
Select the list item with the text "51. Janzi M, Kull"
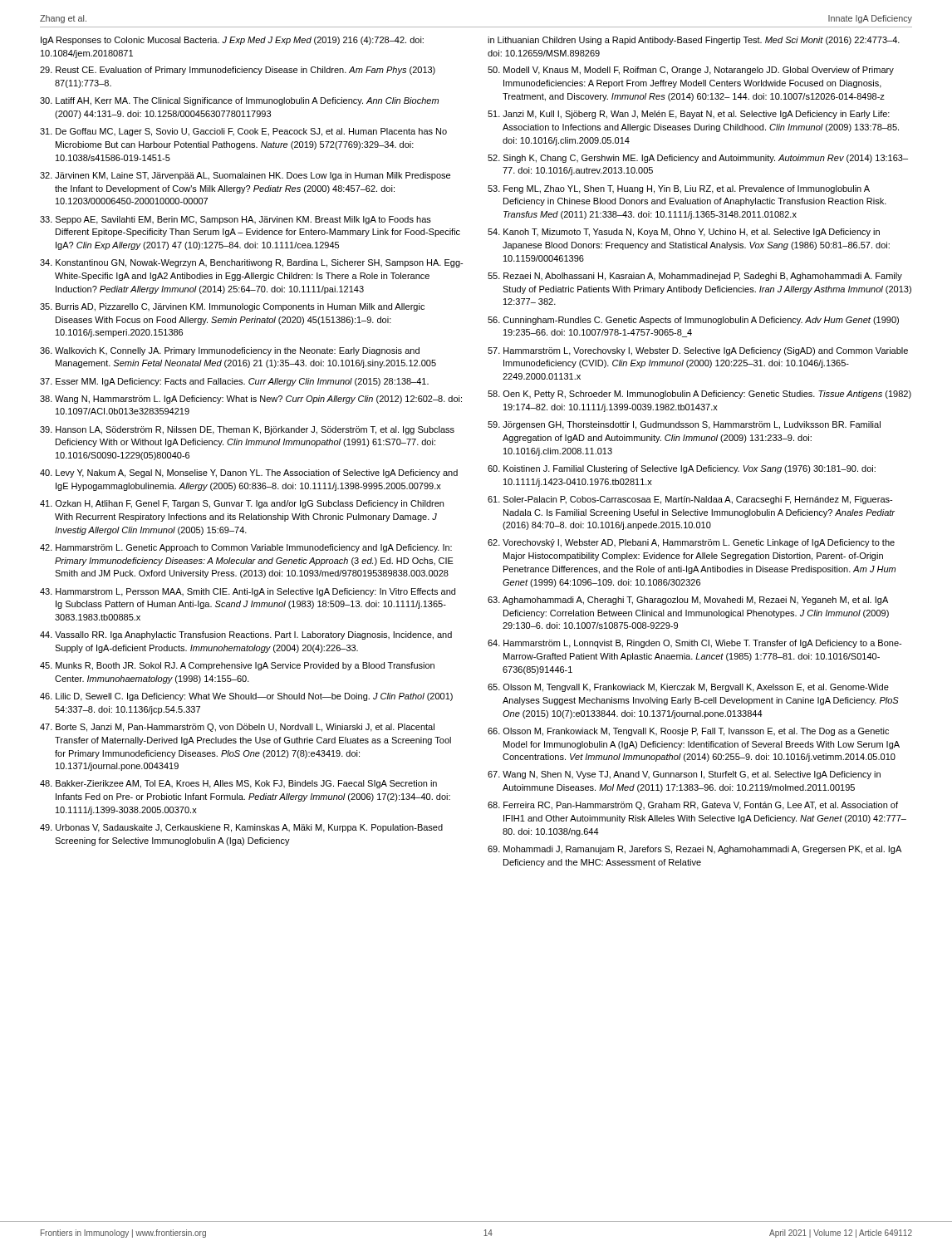(694, 127)
